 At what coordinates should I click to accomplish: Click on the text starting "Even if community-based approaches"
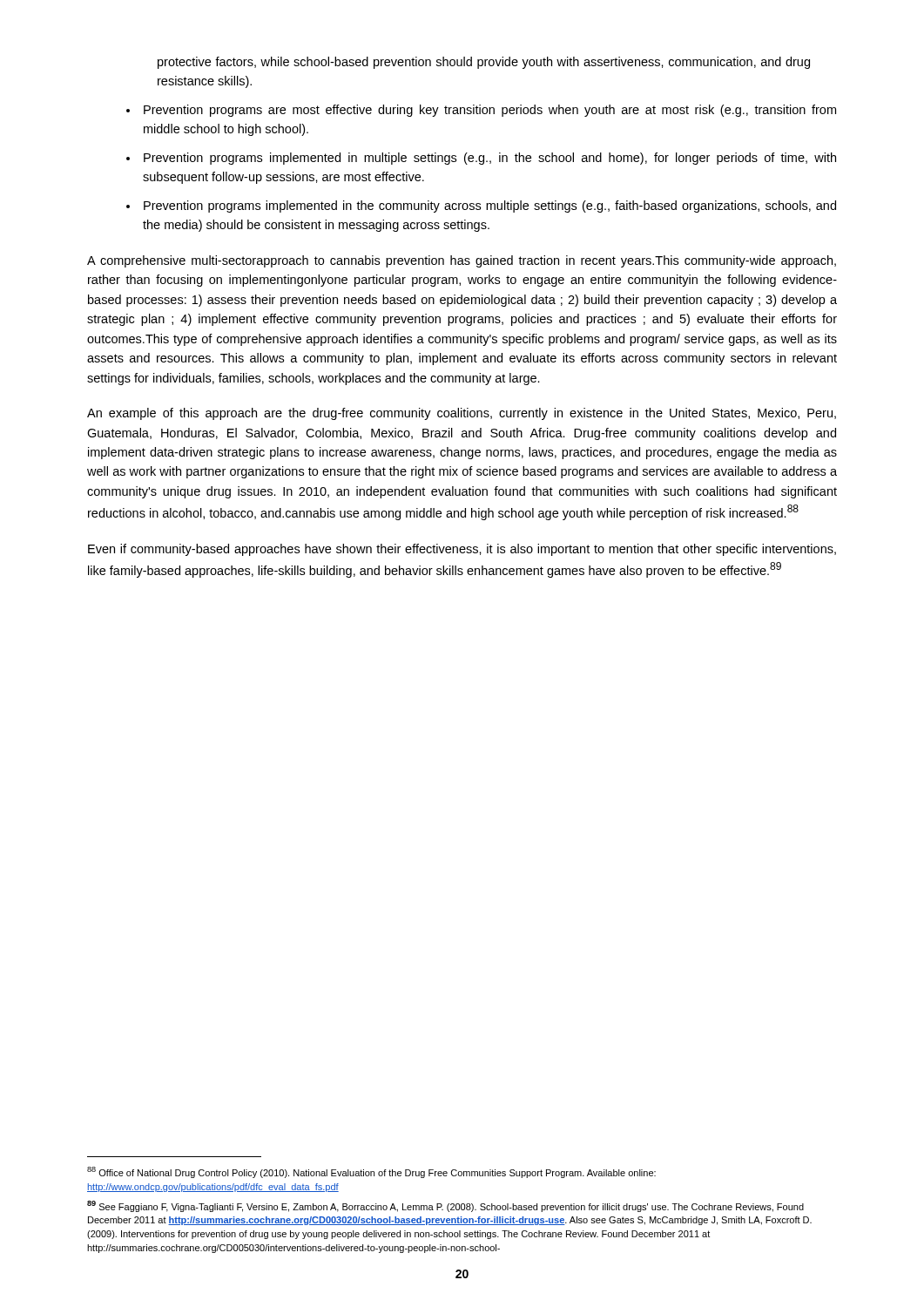(462, 560)
